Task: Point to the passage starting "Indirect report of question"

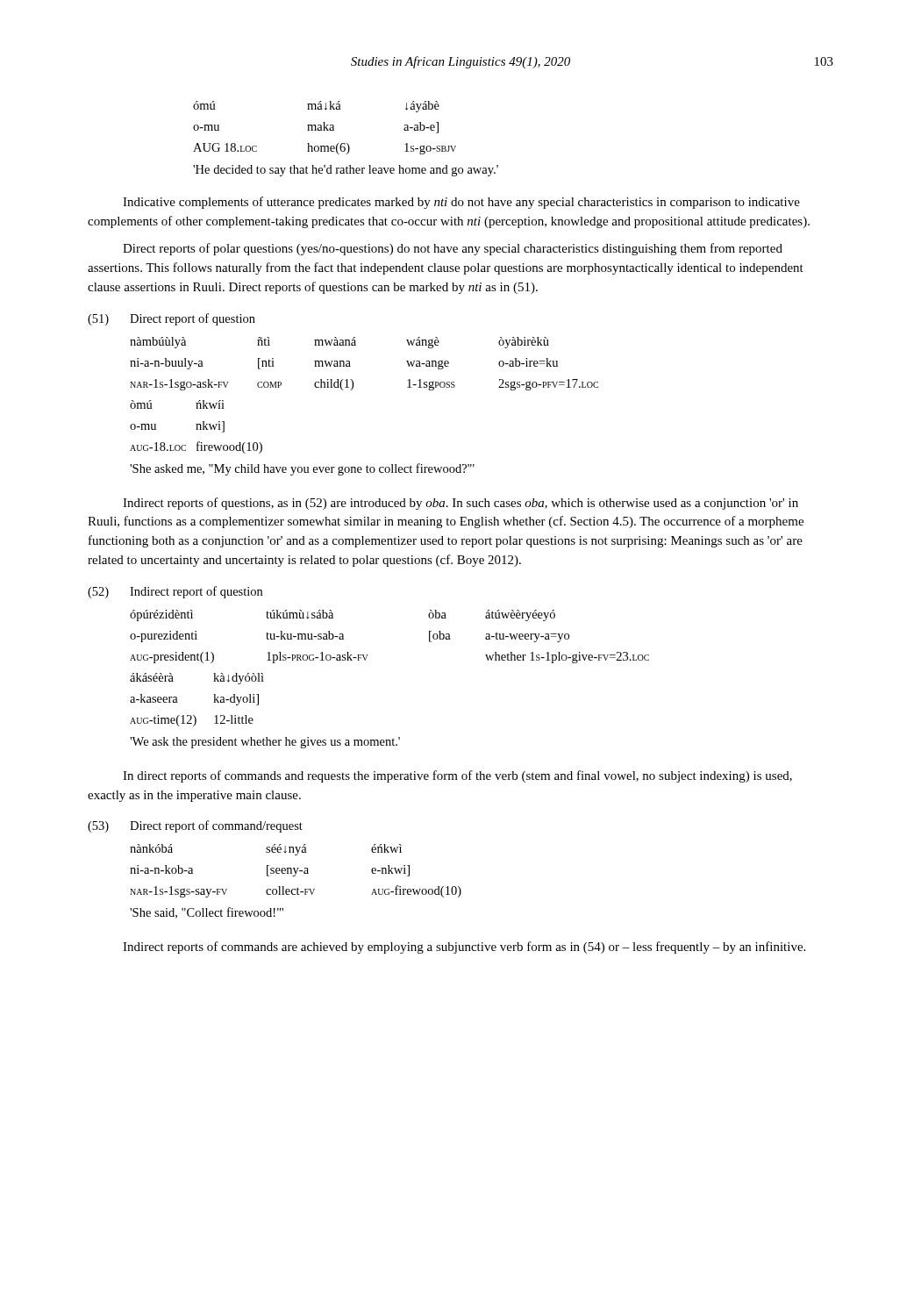Action: (x=196, y=591)
